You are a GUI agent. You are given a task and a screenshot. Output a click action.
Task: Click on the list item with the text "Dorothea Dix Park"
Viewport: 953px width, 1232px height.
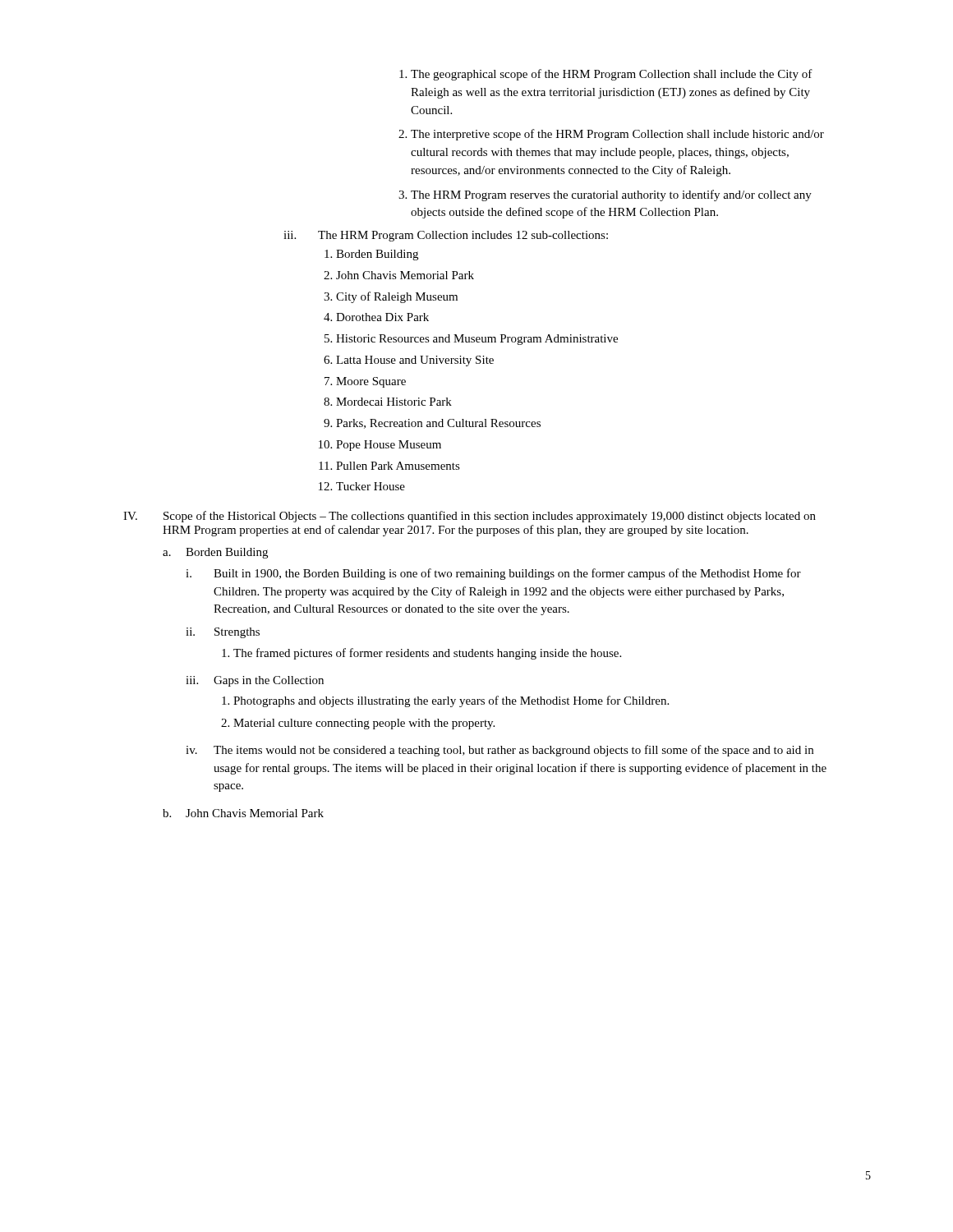383,317
